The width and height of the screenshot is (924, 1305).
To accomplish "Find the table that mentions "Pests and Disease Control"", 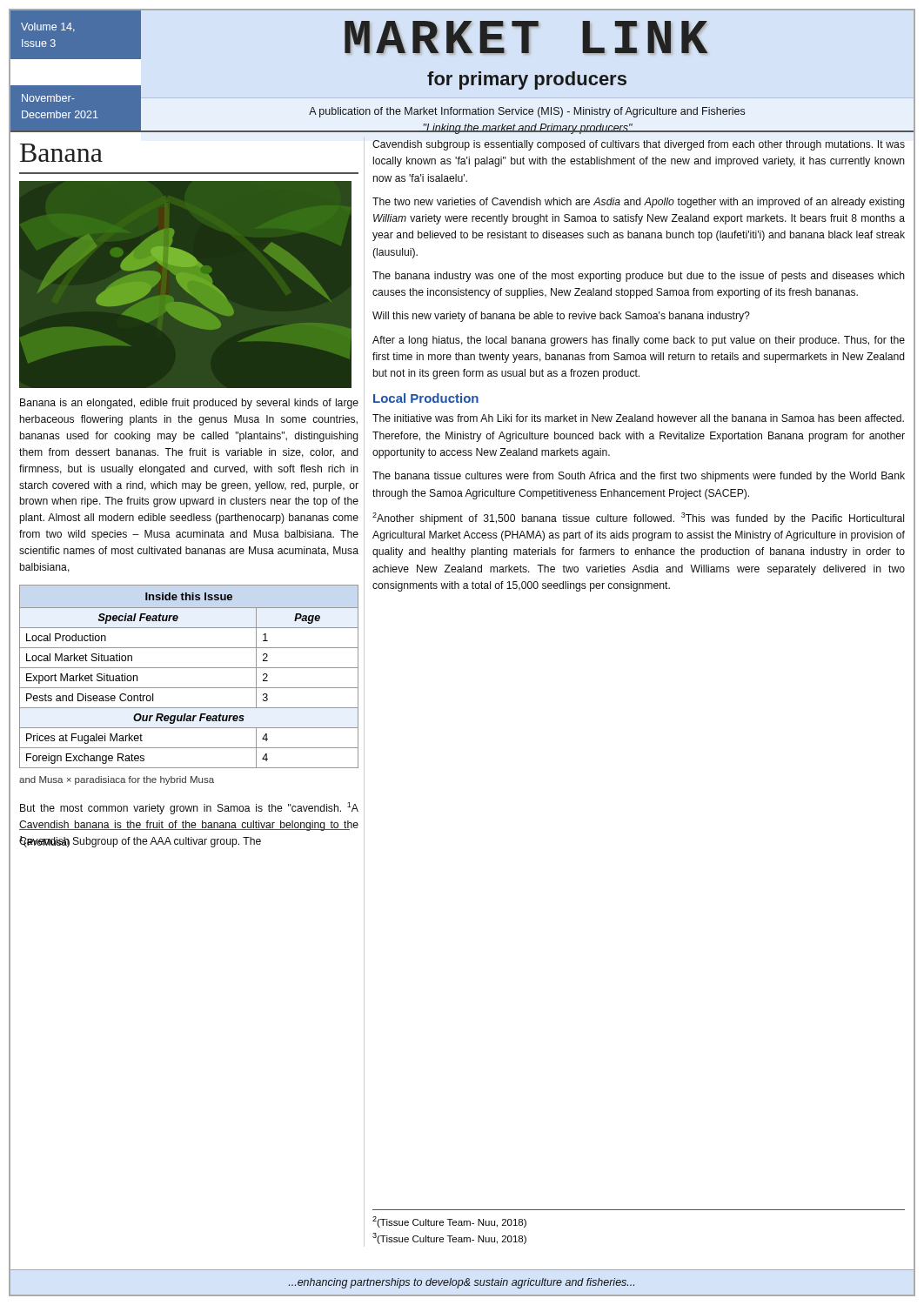I will [189, 676].
